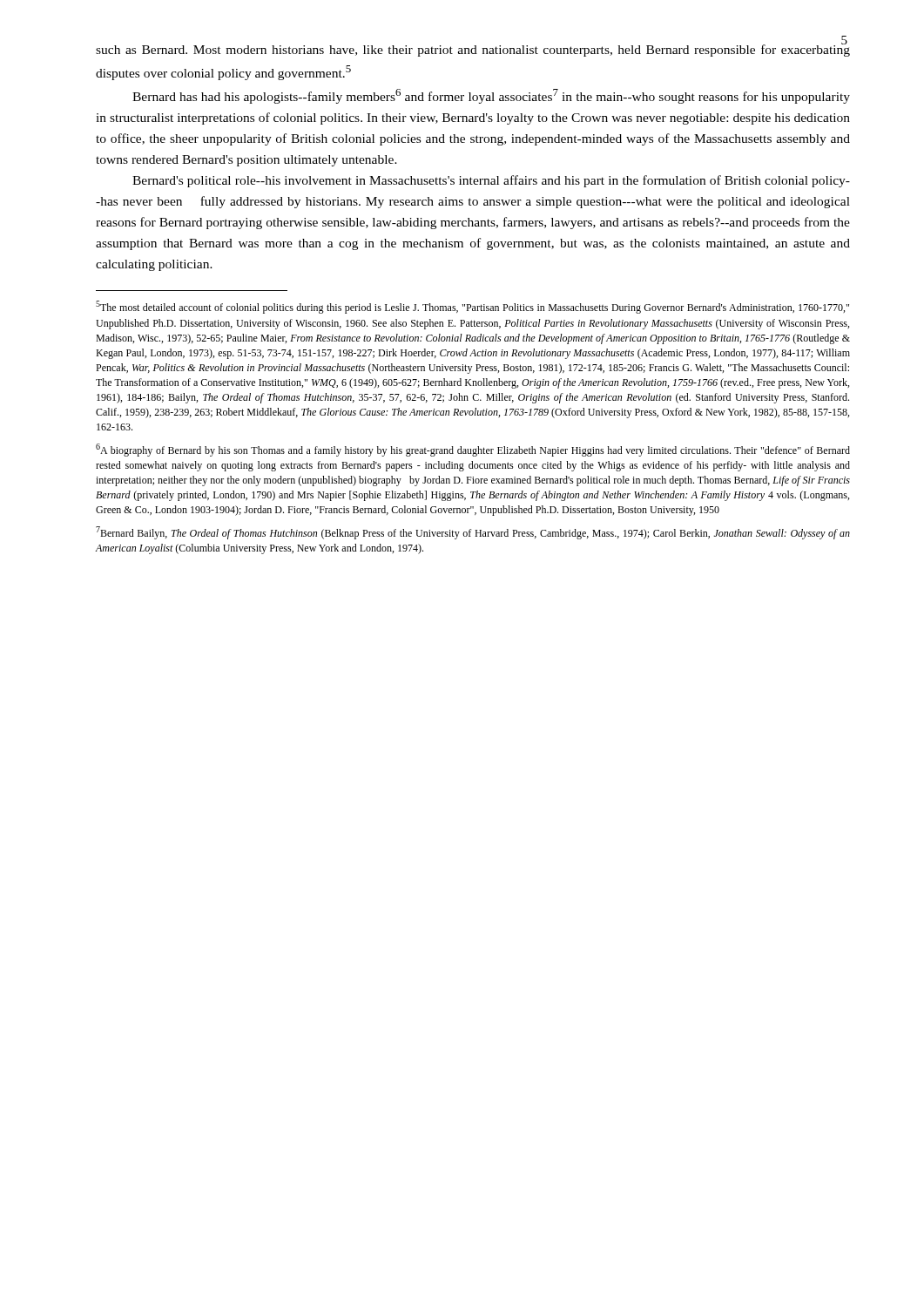Locate the footnote that reads "6A biography of Bernard by his son"
The height and width of the screenshot is (1307, 924).
[x=473, y=479]
